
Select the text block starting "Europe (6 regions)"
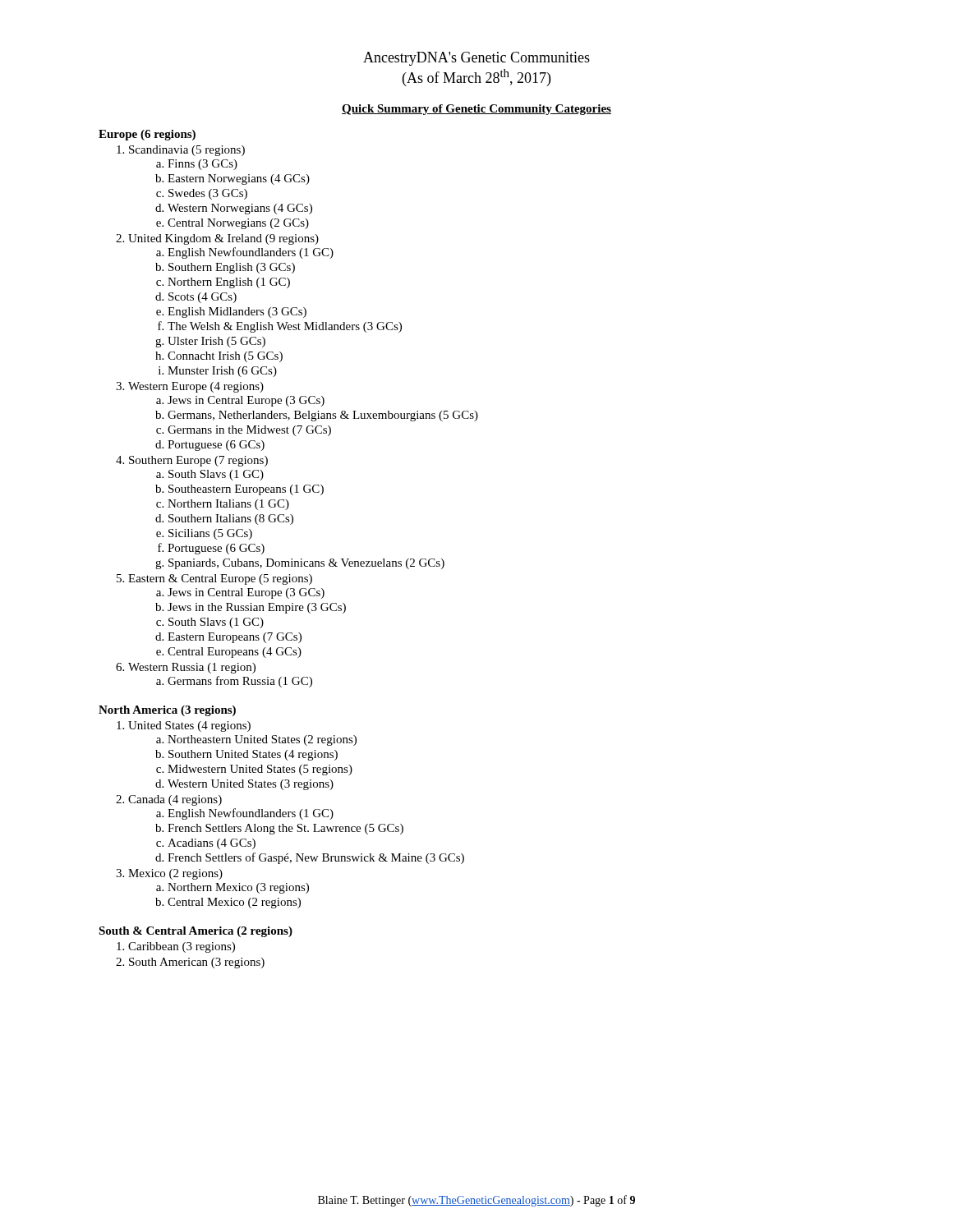pos(147,134)
